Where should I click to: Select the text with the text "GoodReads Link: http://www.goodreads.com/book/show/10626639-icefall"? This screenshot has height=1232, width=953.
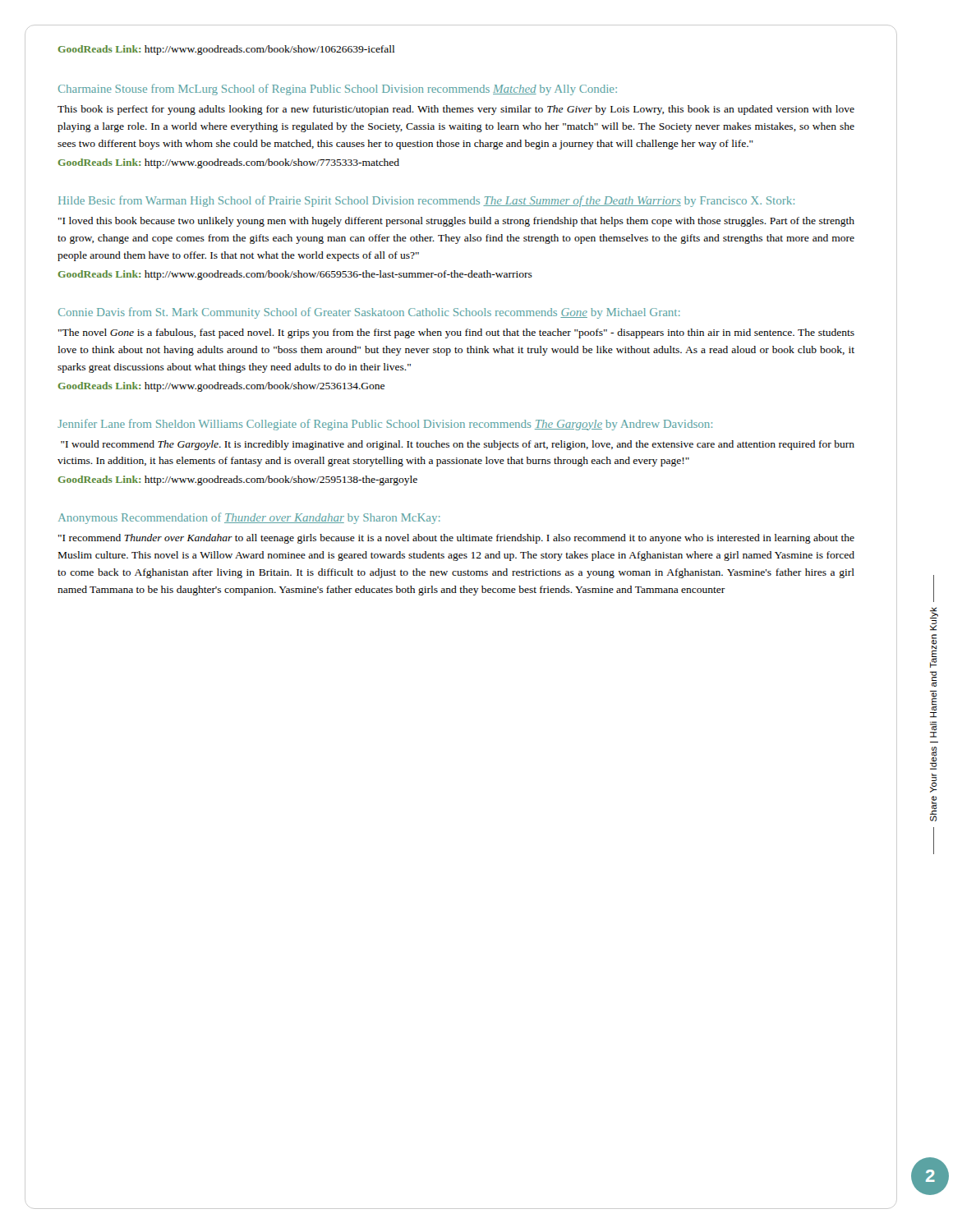point(226,49)
